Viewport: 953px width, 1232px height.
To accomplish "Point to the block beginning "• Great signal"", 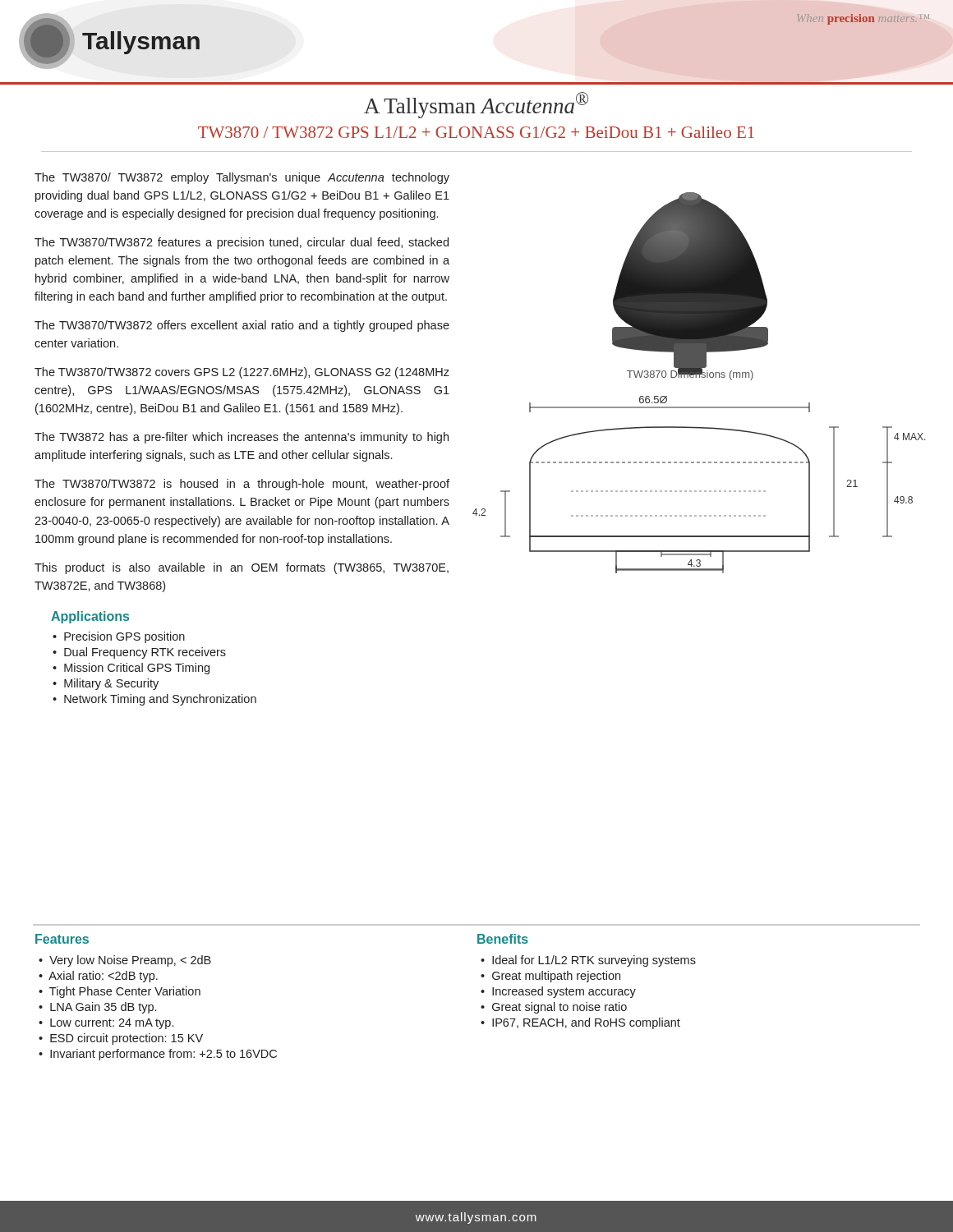I will click(554, 1007).
